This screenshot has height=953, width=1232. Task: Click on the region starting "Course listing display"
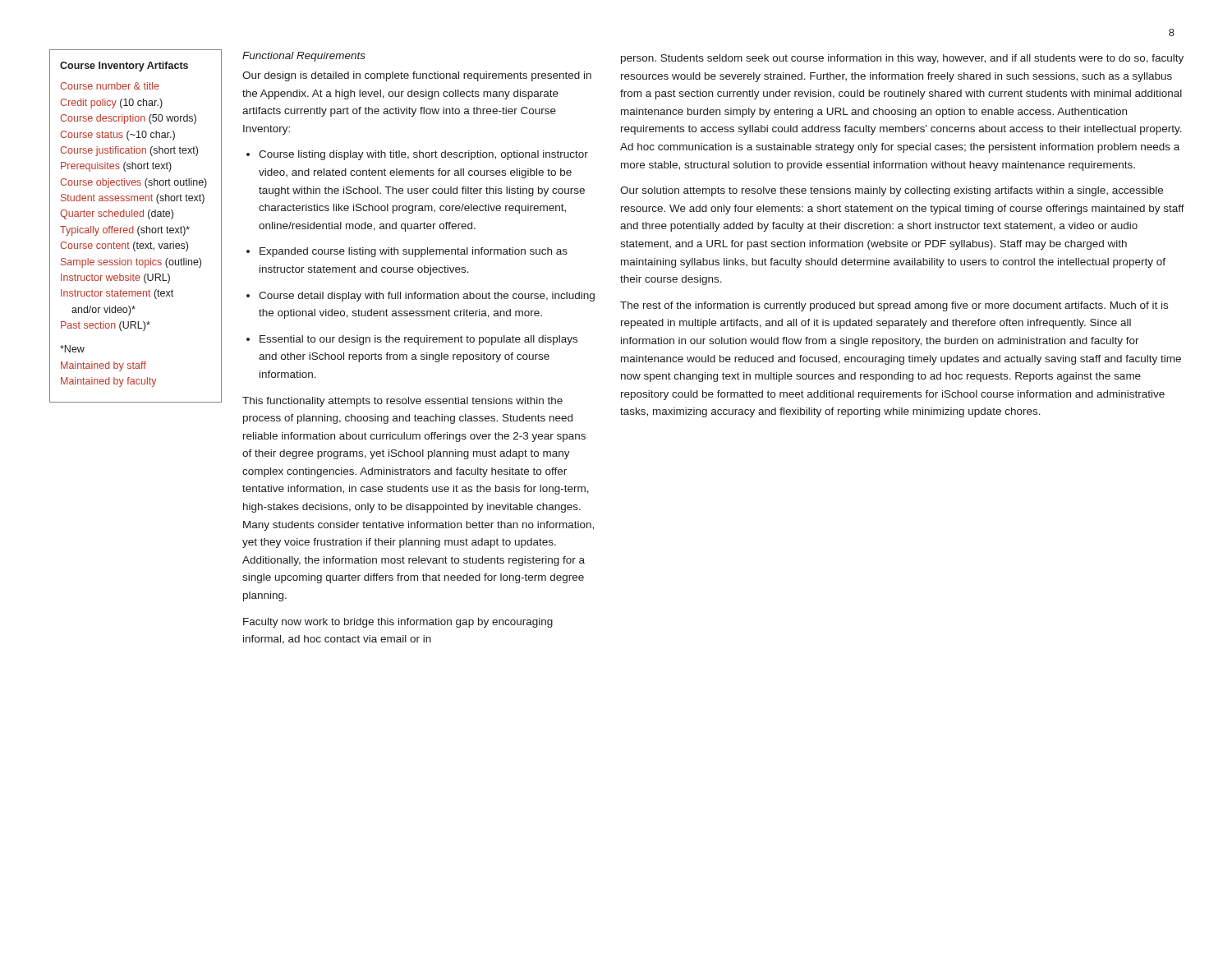click(419, 190)
